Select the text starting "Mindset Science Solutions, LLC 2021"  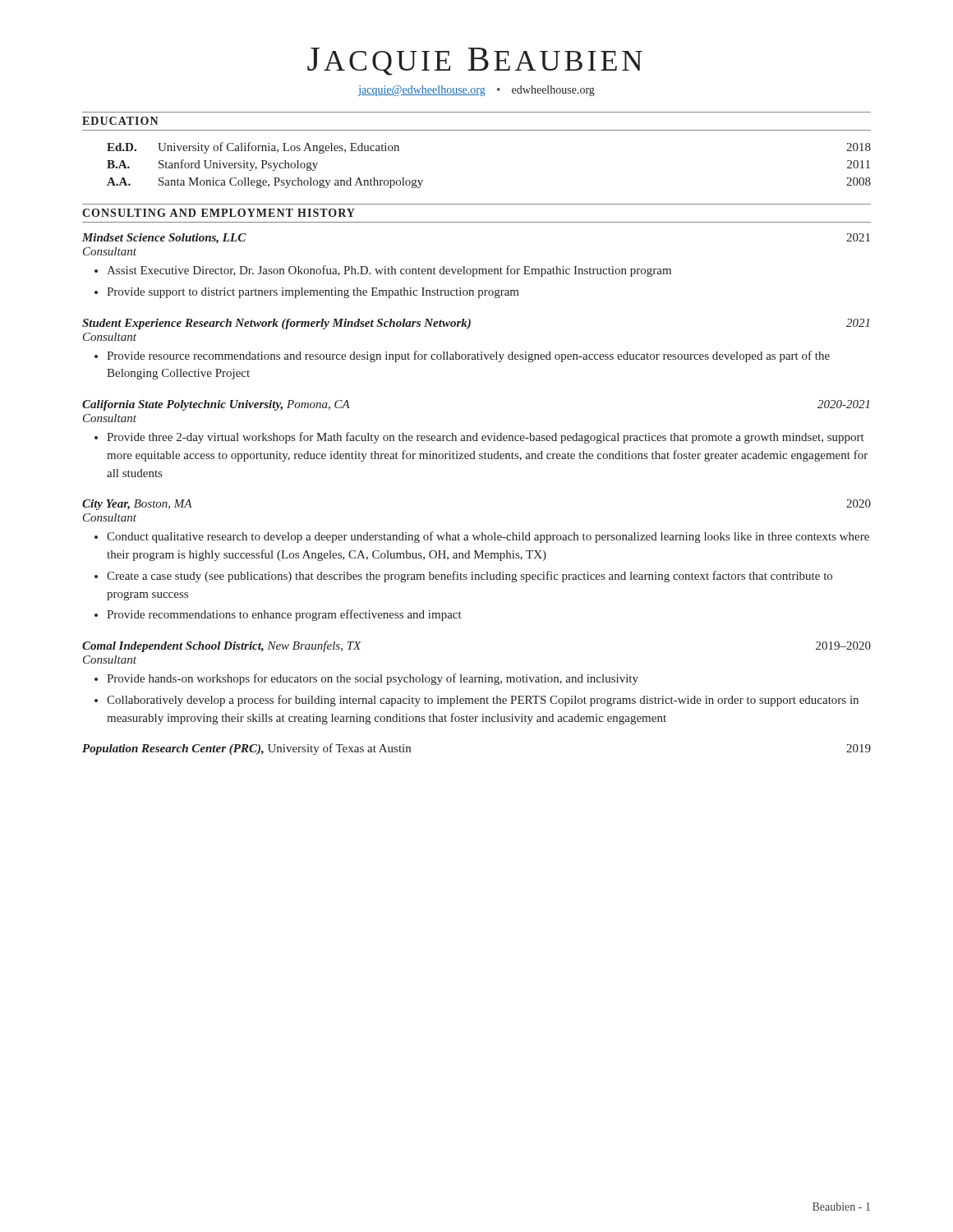(161, 239)
